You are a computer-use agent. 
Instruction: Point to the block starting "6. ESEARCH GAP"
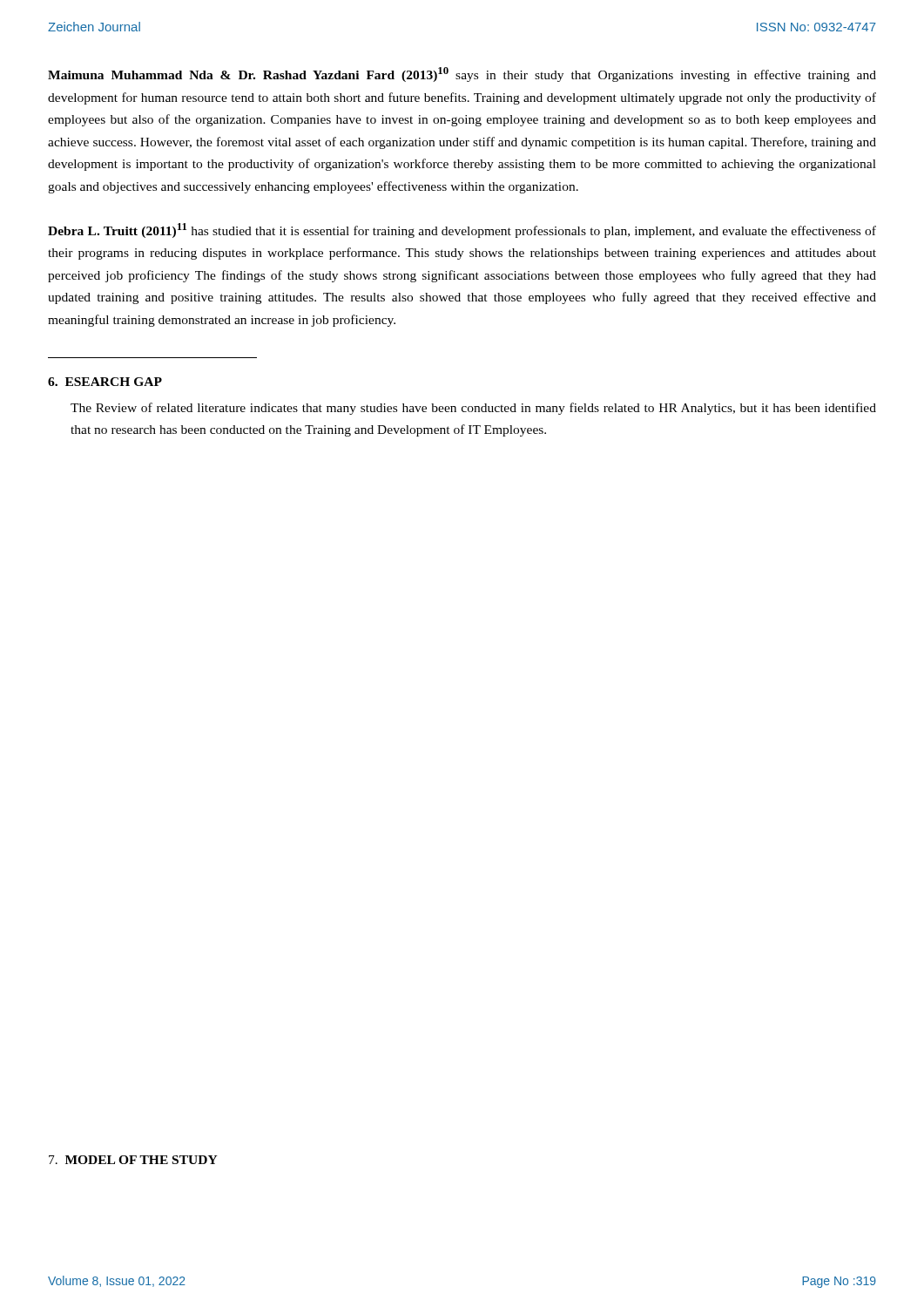105,381
